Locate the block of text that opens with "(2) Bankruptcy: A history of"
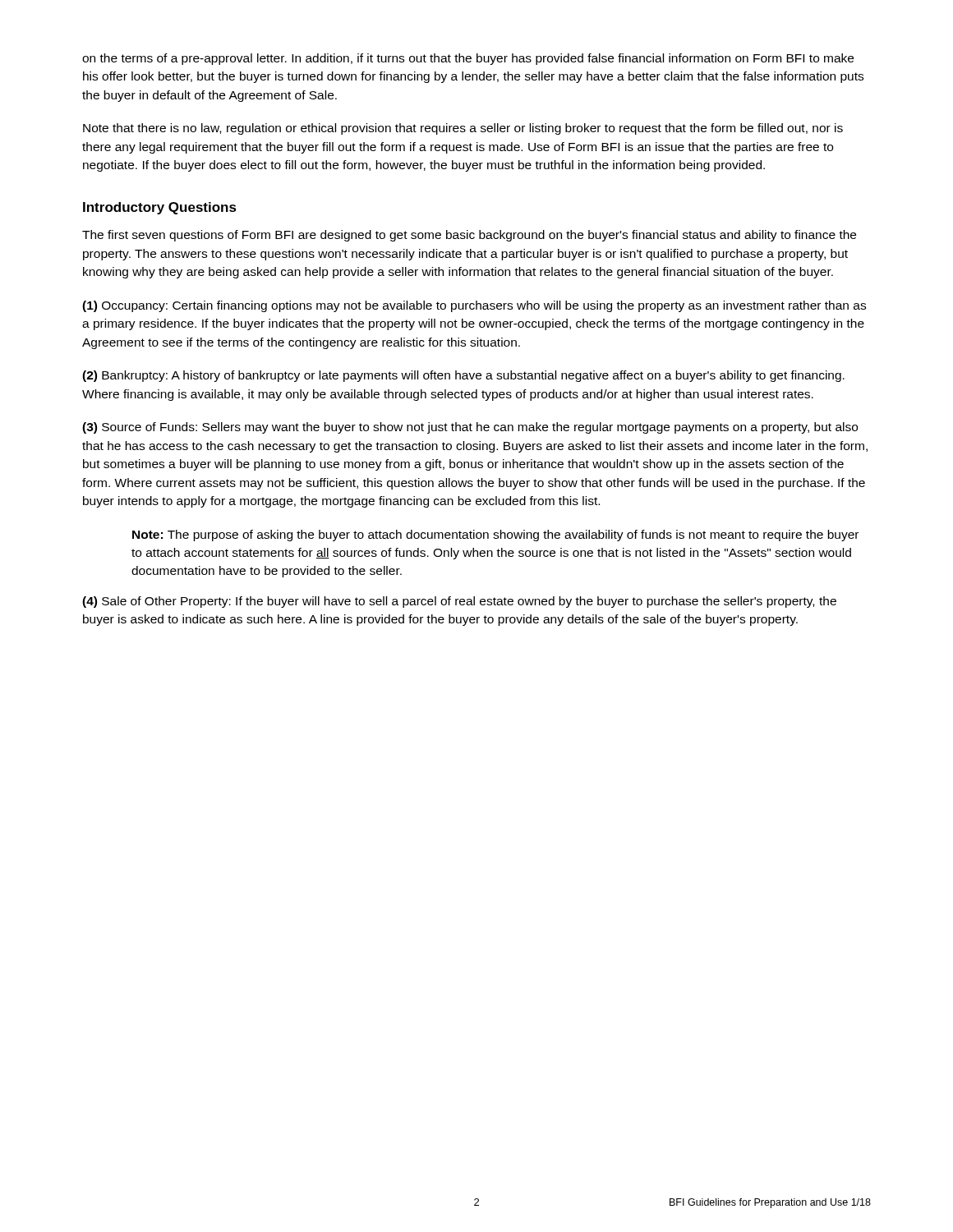This screenshot has height=1232, width=953. coord(464,384)
